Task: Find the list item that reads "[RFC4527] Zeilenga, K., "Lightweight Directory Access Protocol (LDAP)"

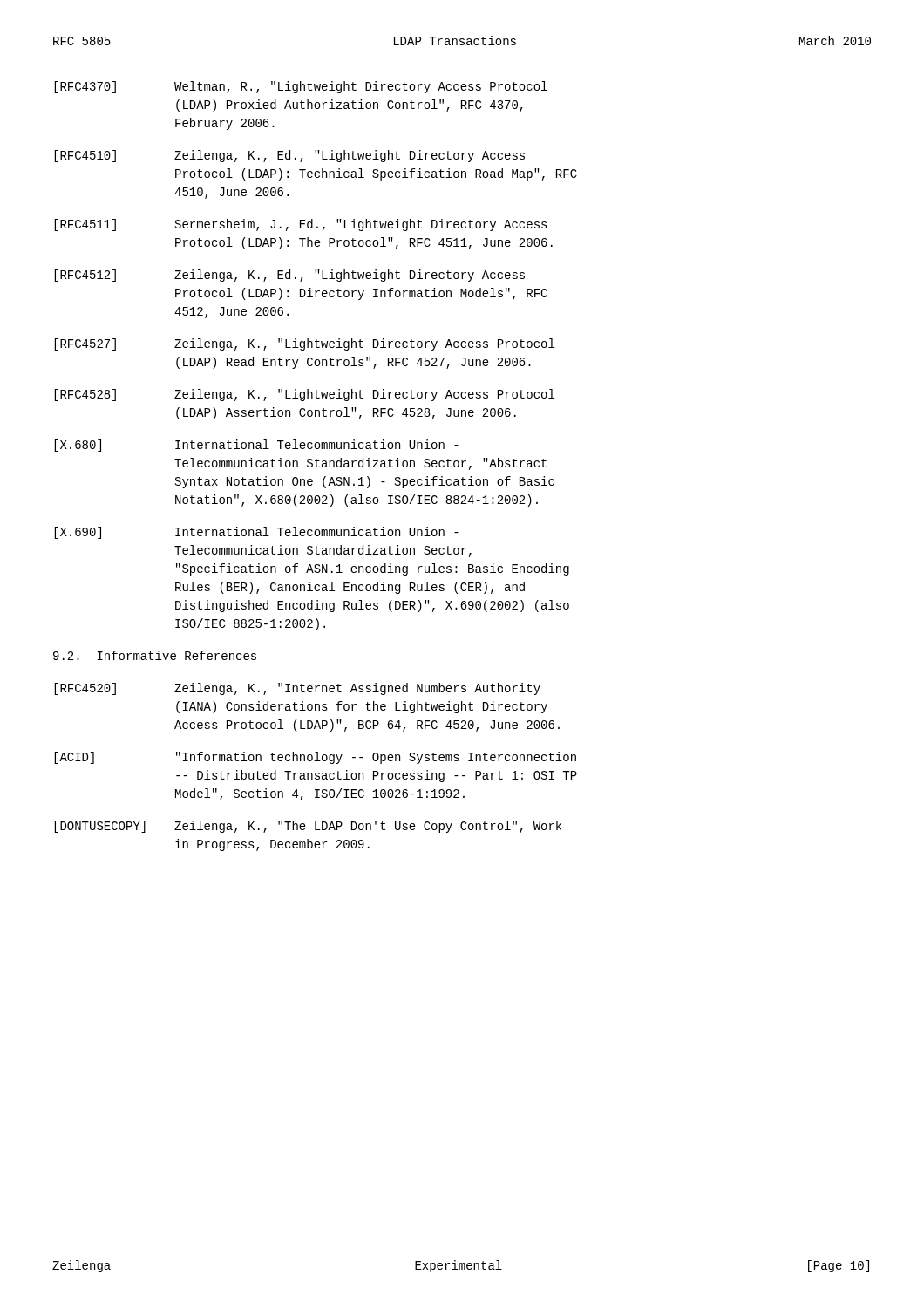Action: coord(462,354)
